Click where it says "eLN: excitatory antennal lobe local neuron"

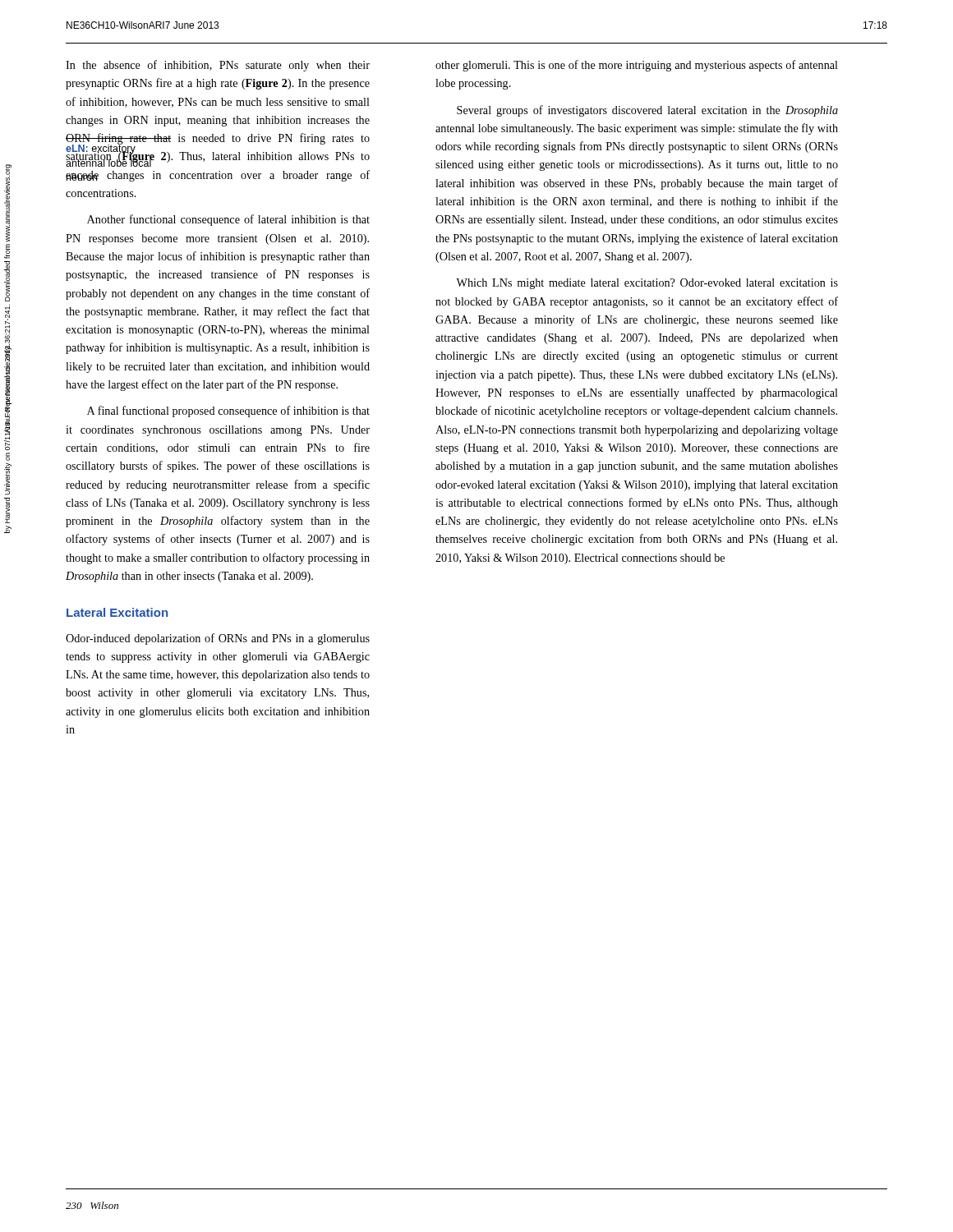point(109,163)
